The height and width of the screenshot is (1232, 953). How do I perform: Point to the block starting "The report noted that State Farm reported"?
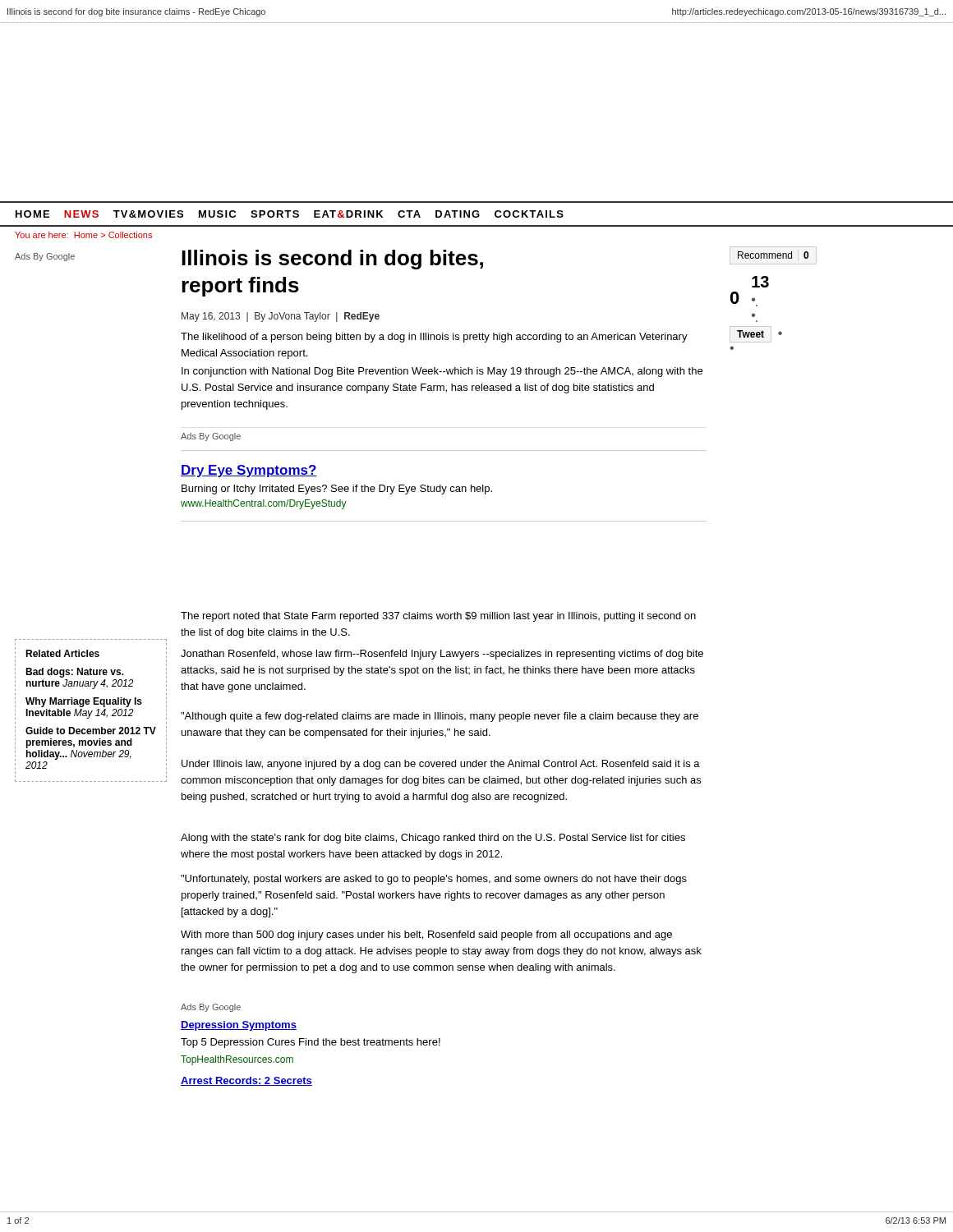[x=438, y=624]
